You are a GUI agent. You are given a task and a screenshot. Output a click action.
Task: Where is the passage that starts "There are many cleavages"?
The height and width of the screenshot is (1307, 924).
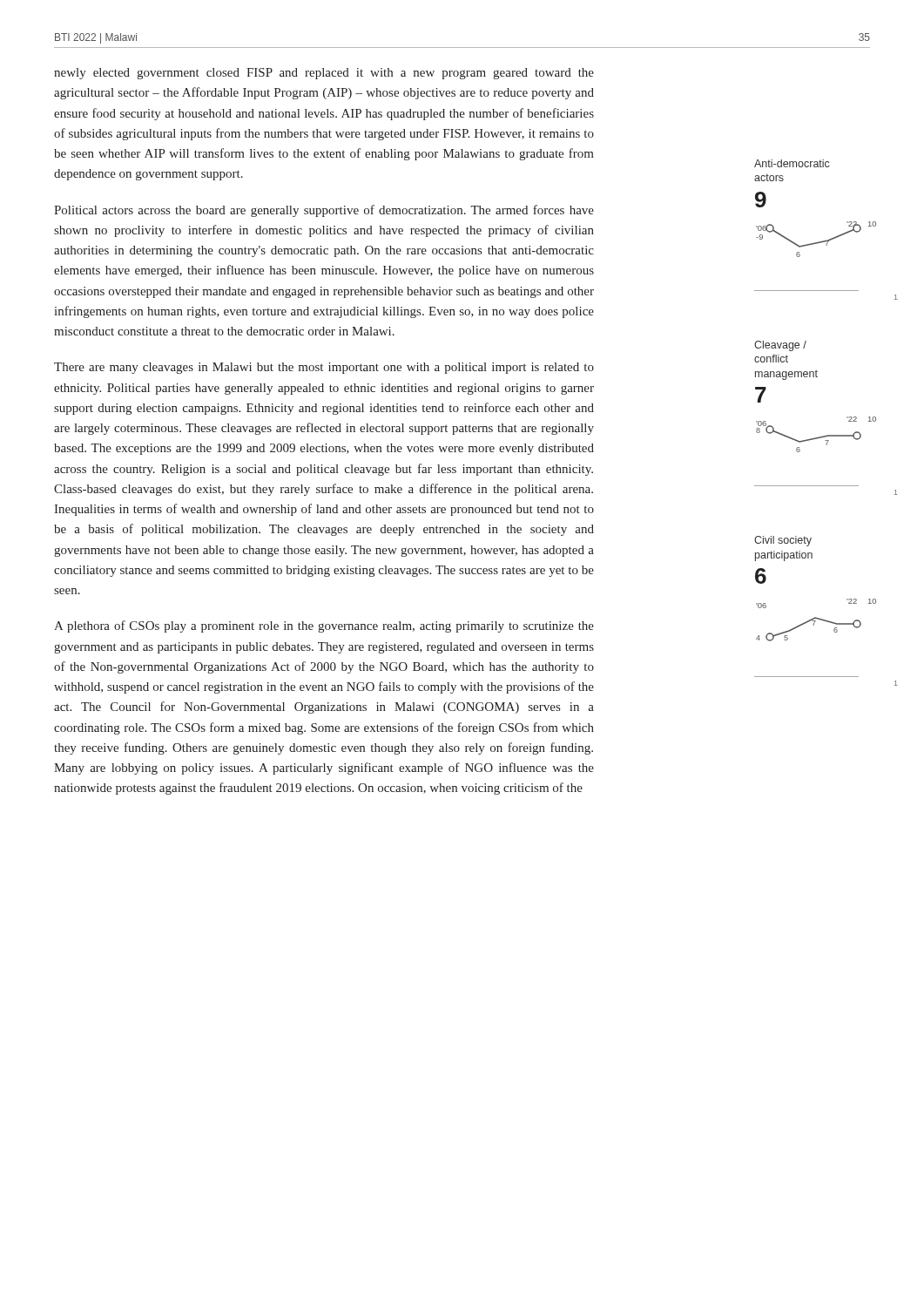tap(324, 478)
